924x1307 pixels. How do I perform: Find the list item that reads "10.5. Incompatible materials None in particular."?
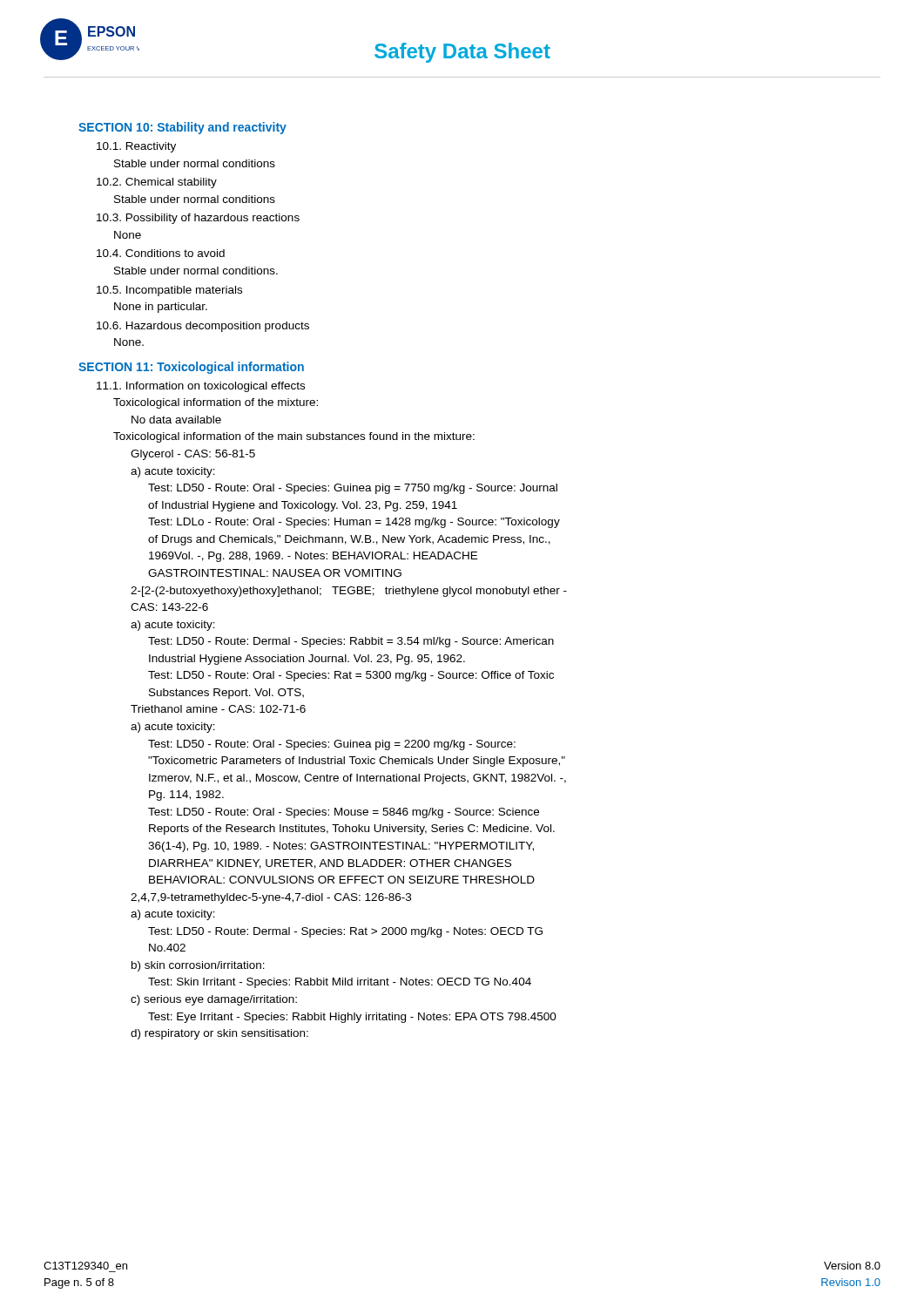[x=169, y=291]
